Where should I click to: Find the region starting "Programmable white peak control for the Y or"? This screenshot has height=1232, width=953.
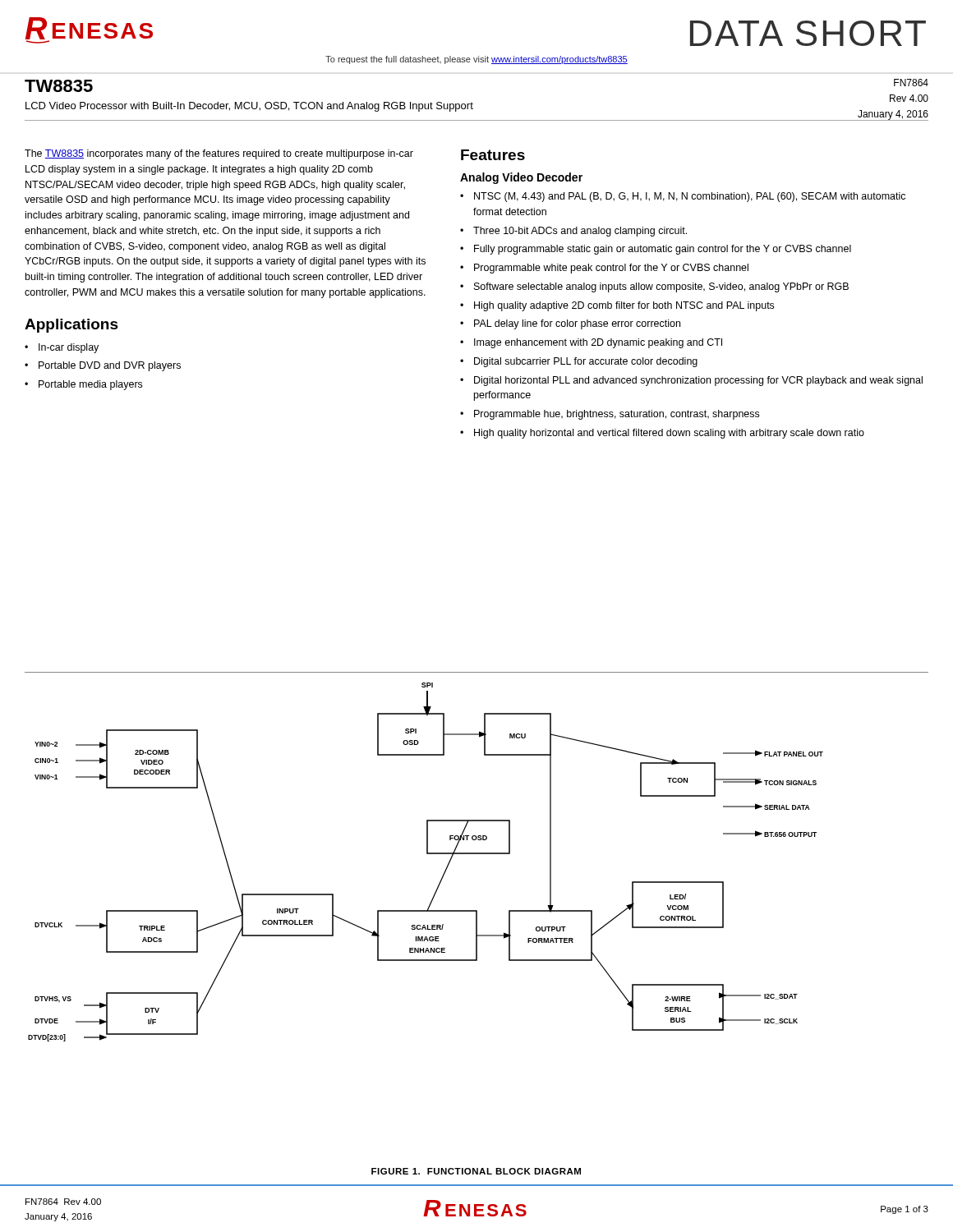pos(611,268)
